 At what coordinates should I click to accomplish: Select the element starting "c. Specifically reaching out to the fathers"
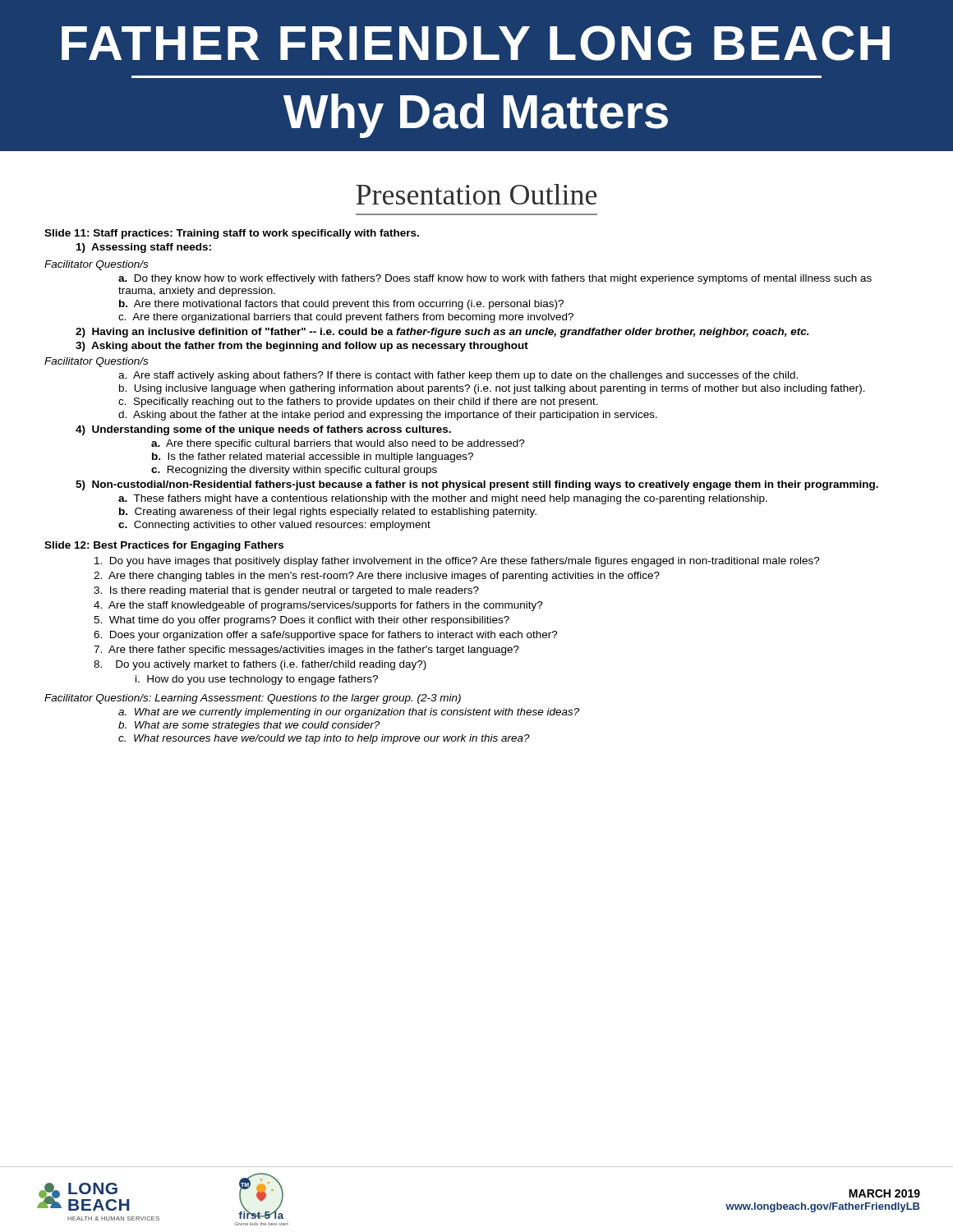pyautogui.click(x=358, y=401)
